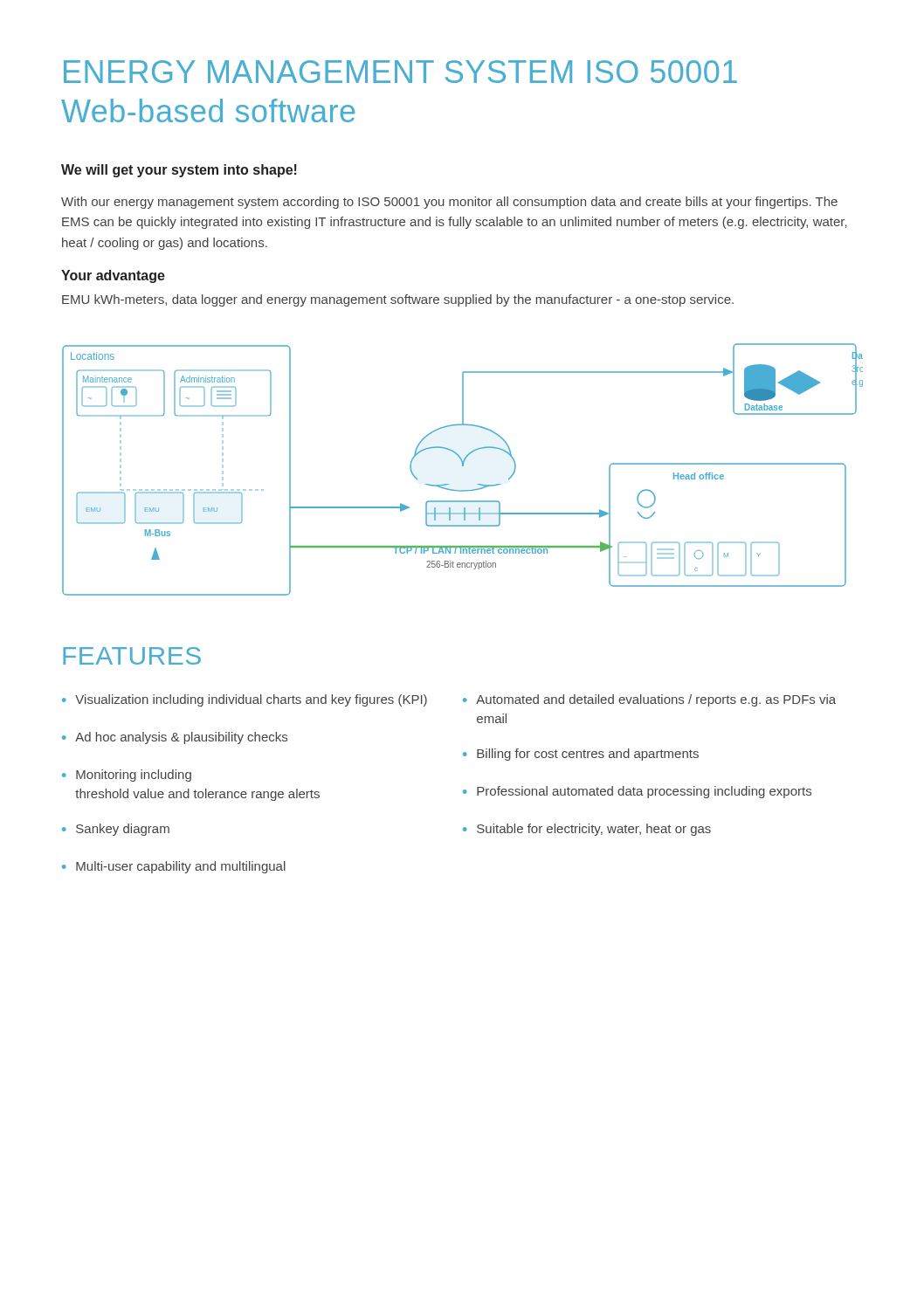Find the text starting "• Visualization including individual charts"
Viewport: 924px width, 1310px height.
click(x=244, y=701)
